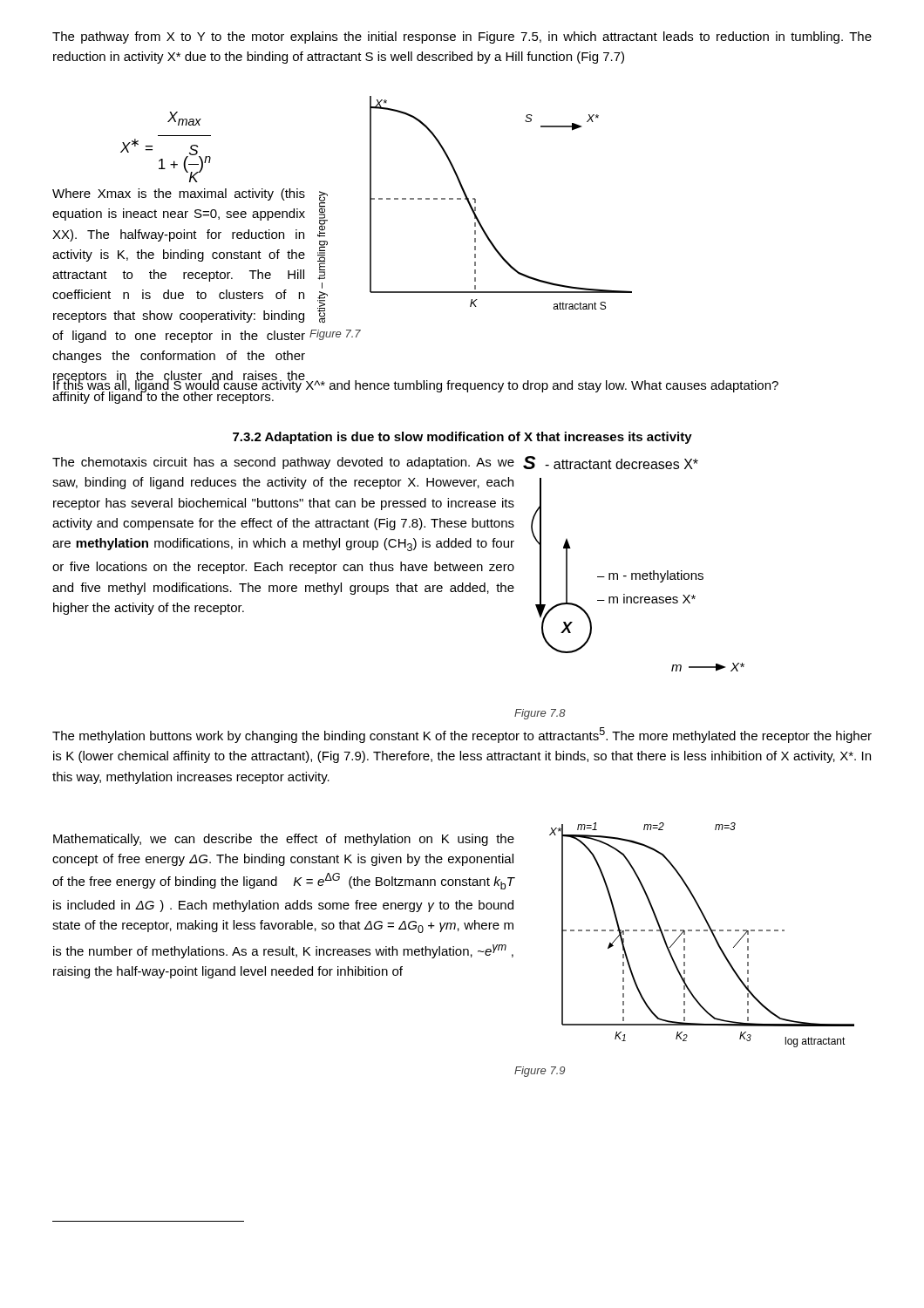Locate the text block containing "Where Xmax is the maximal activity (this equation"
Viewport: 924px width, 1308px height.
(x=179, y=294)
